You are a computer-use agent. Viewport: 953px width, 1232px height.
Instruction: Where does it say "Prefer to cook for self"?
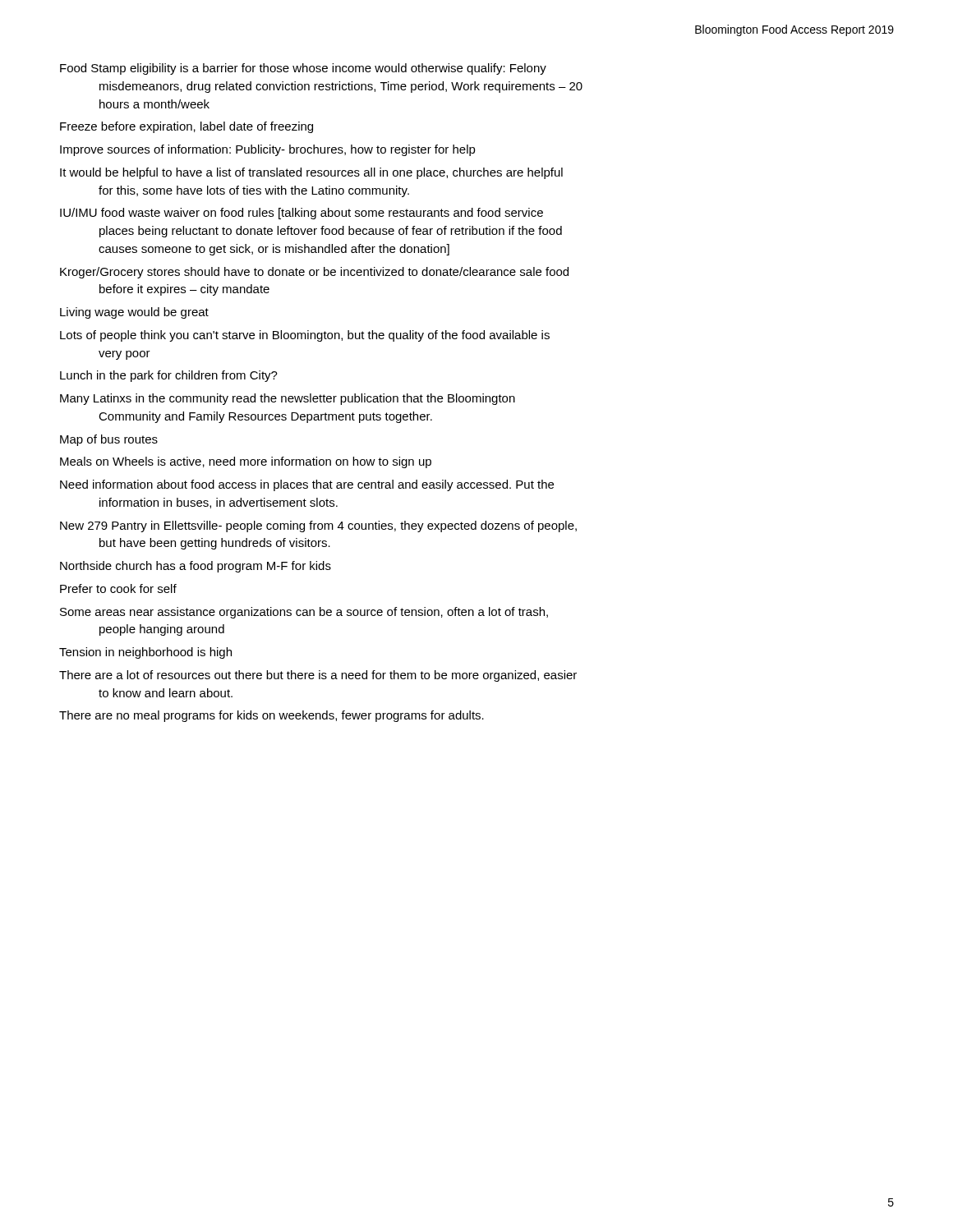click(x=118, y=588)
